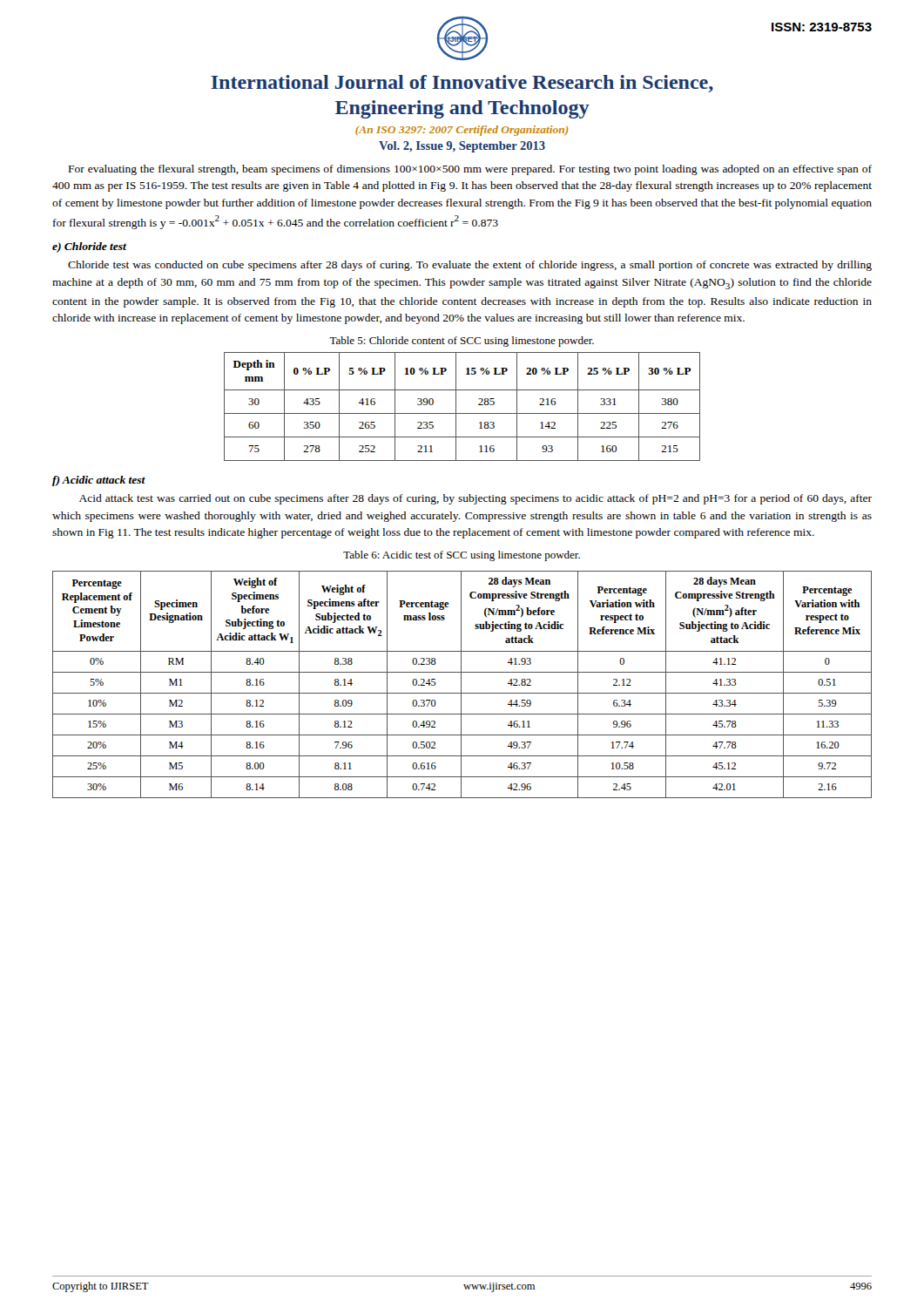
Task: Locate the text block starting "Table 6: Acidic test"
Action: (462, 554)
